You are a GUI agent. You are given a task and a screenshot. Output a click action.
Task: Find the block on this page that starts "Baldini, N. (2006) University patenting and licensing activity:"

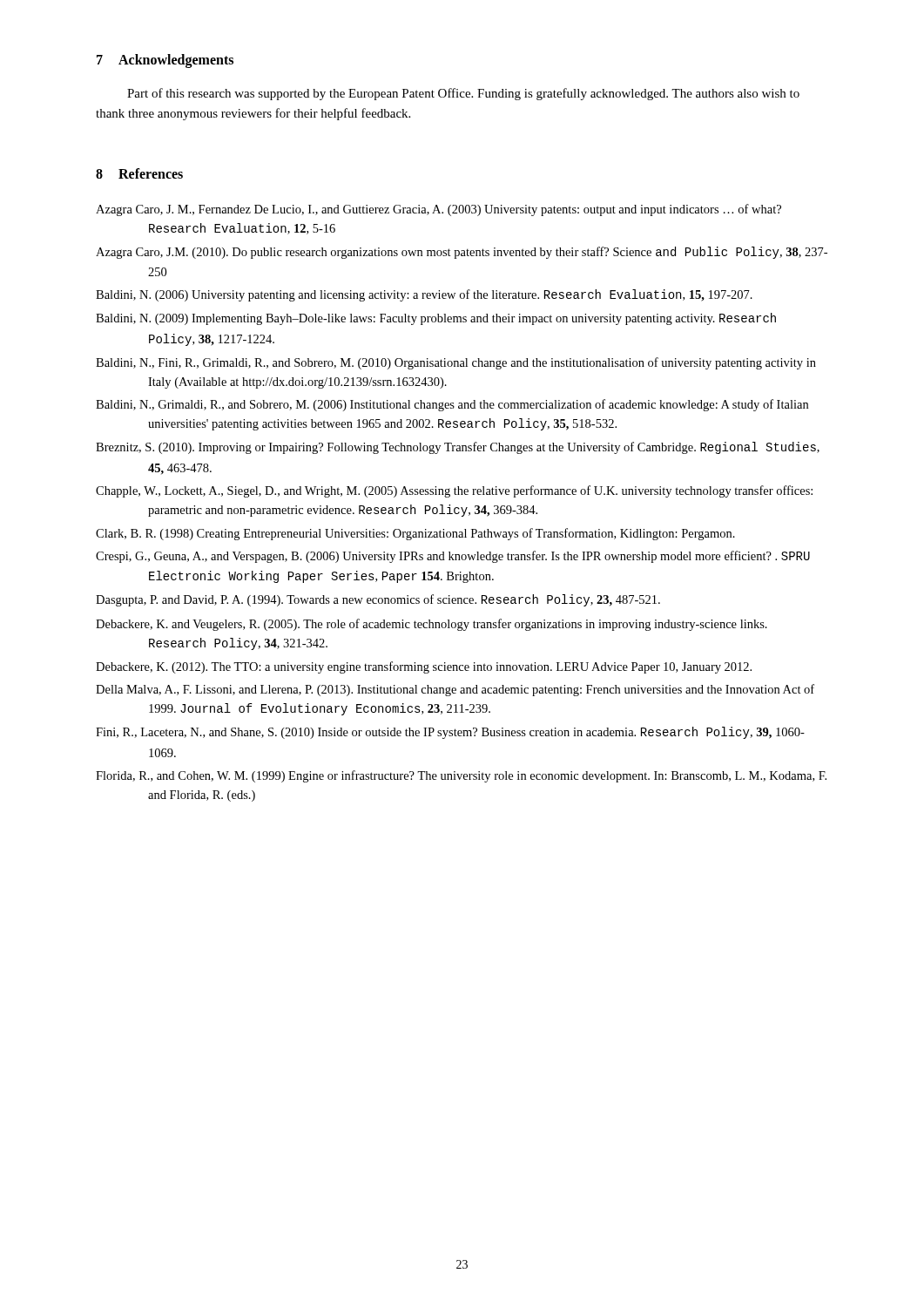(x=424, y=295)
